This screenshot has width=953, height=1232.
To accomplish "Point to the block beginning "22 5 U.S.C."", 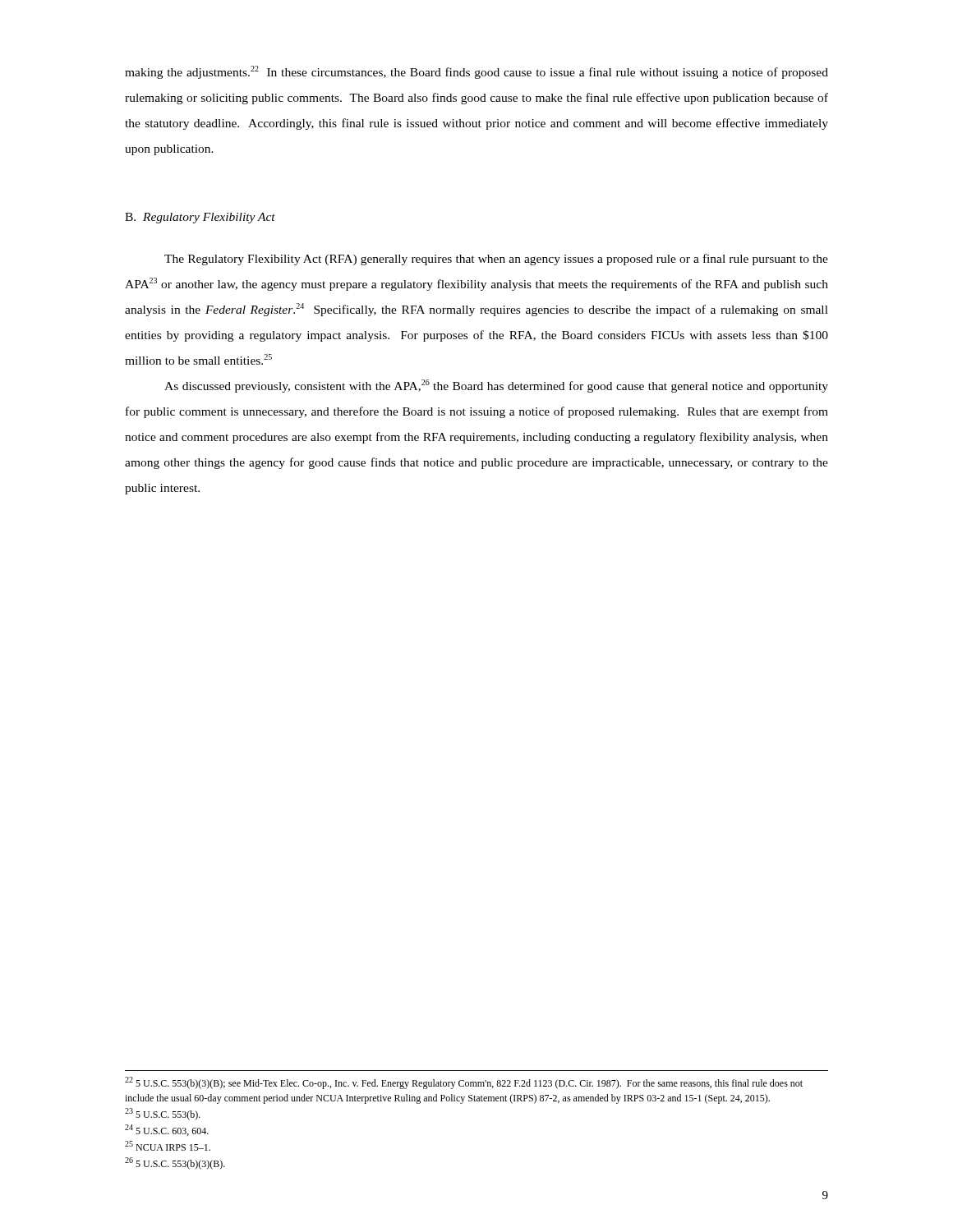I will click(464, 1090).
